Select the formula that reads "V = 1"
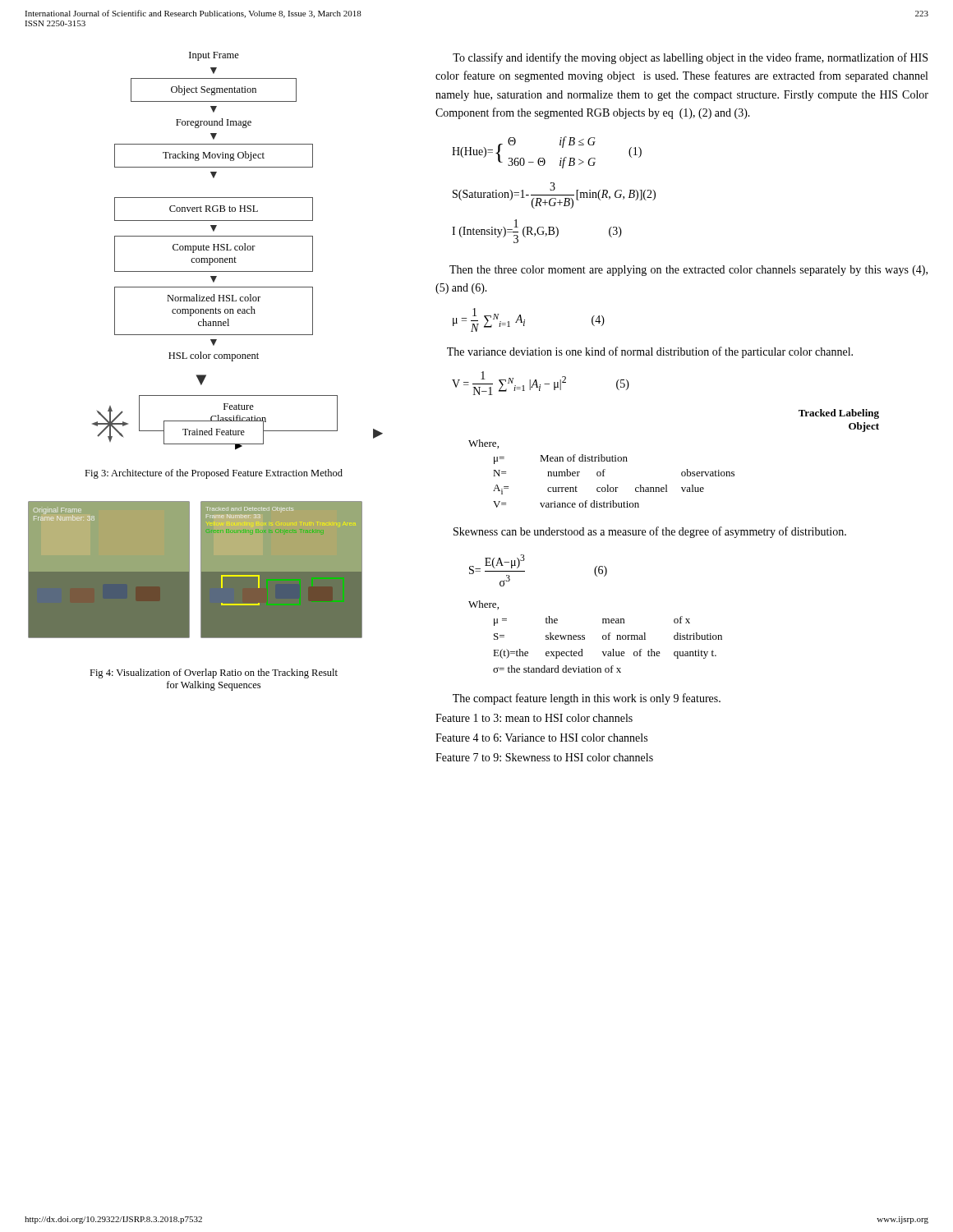 [540, 384]
